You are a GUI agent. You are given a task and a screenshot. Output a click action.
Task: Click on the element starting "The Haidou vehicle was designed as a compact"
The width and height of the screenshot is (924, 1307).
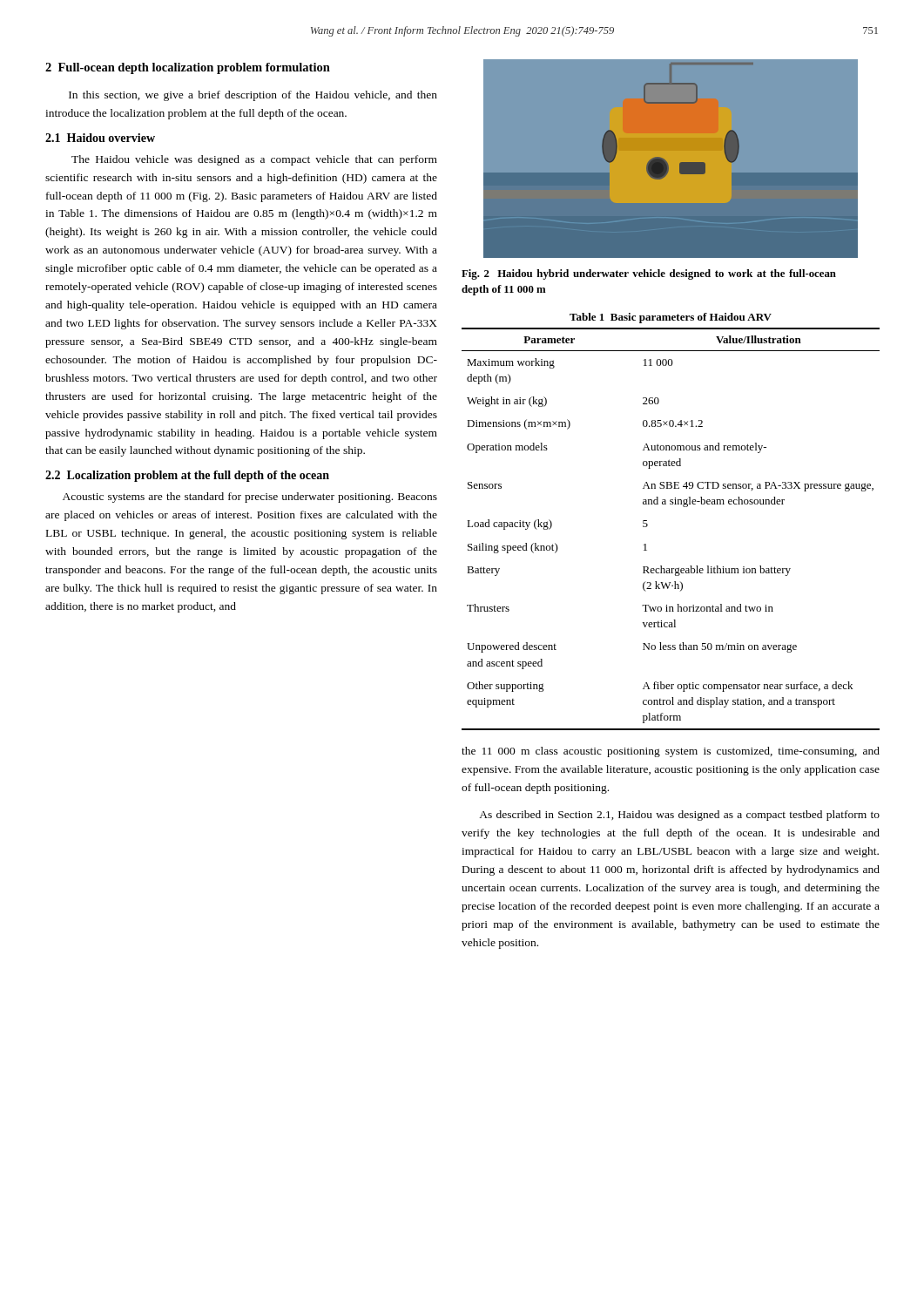coord(241,305)
